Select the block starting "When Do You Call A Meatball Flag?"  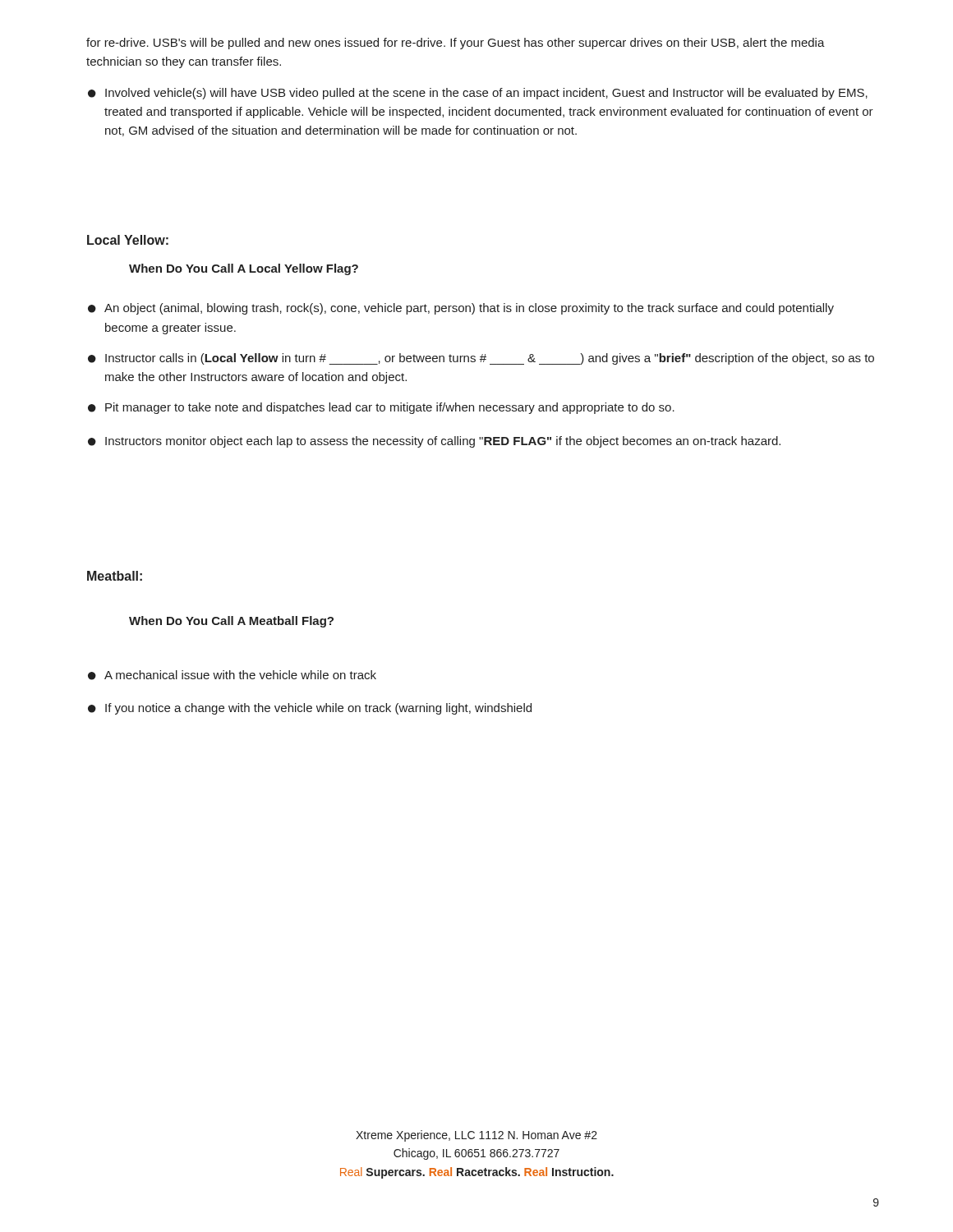point(232,621)
